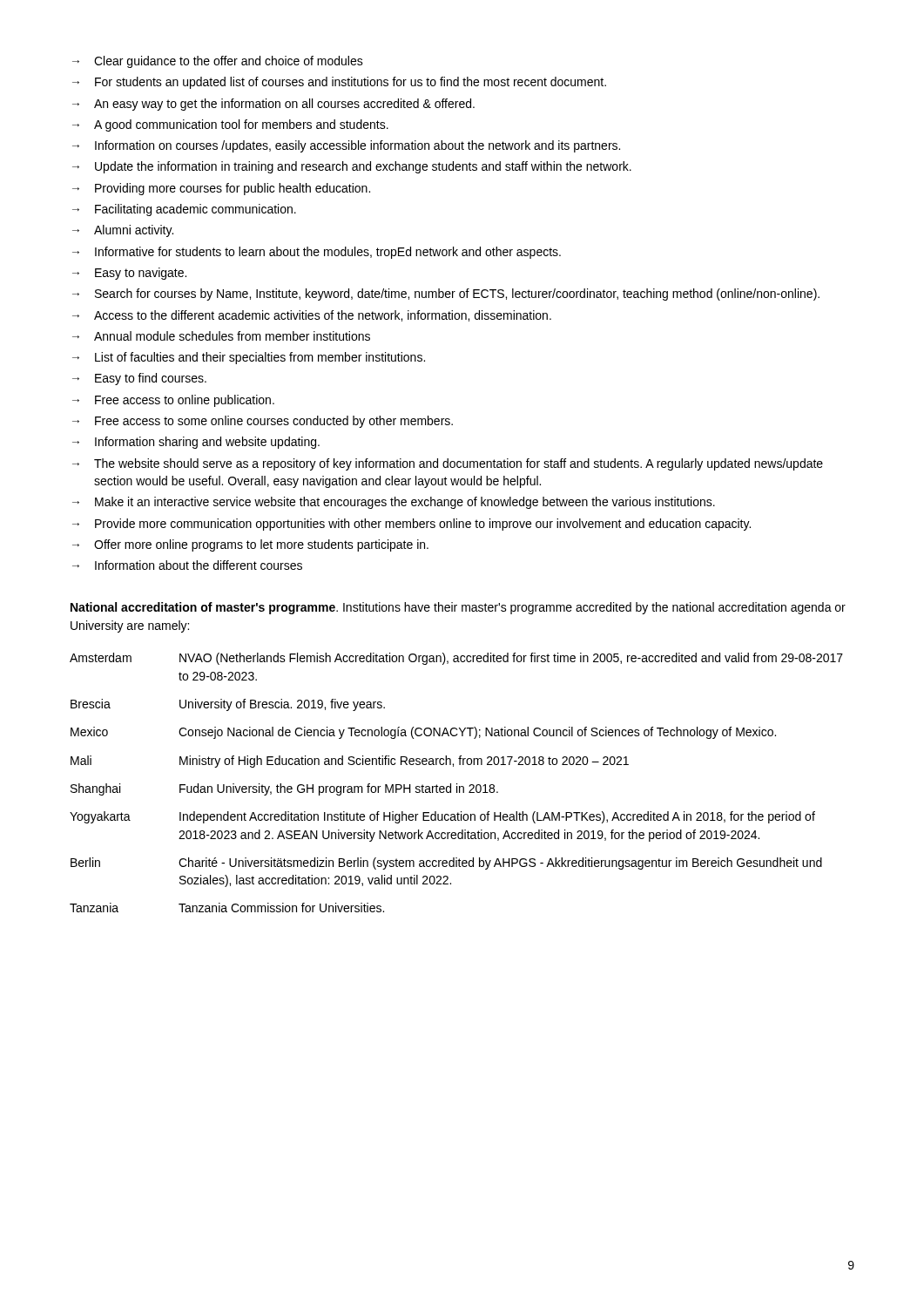Click on the list item that says "→ Information on courses /updates, easily"
Image resolution: width=924 pixels, height=1307 pixels.
click(x=462, y=146)
